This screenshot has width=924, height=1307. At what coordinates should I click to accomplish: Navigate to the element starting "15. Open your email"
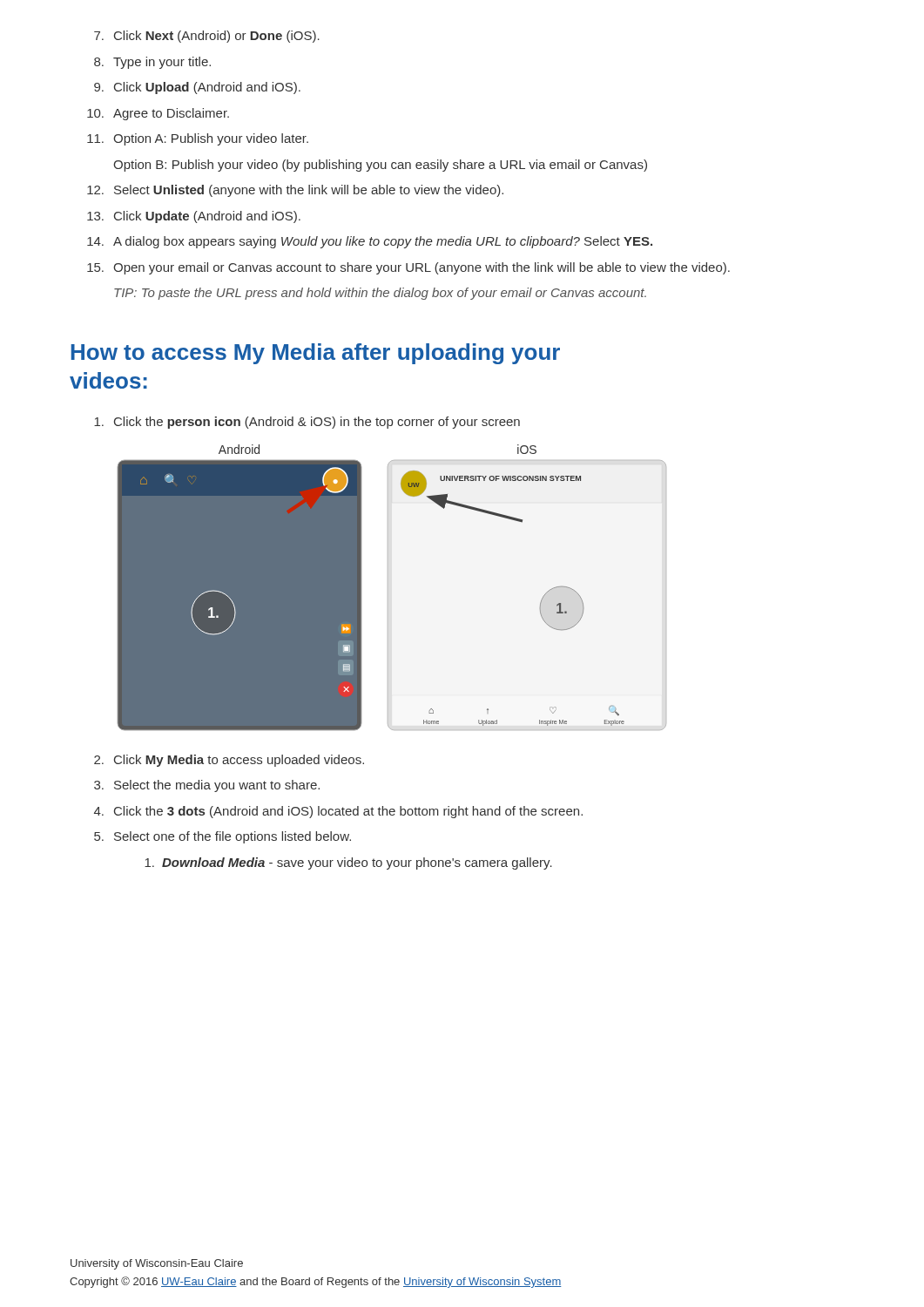coord(471,267)
